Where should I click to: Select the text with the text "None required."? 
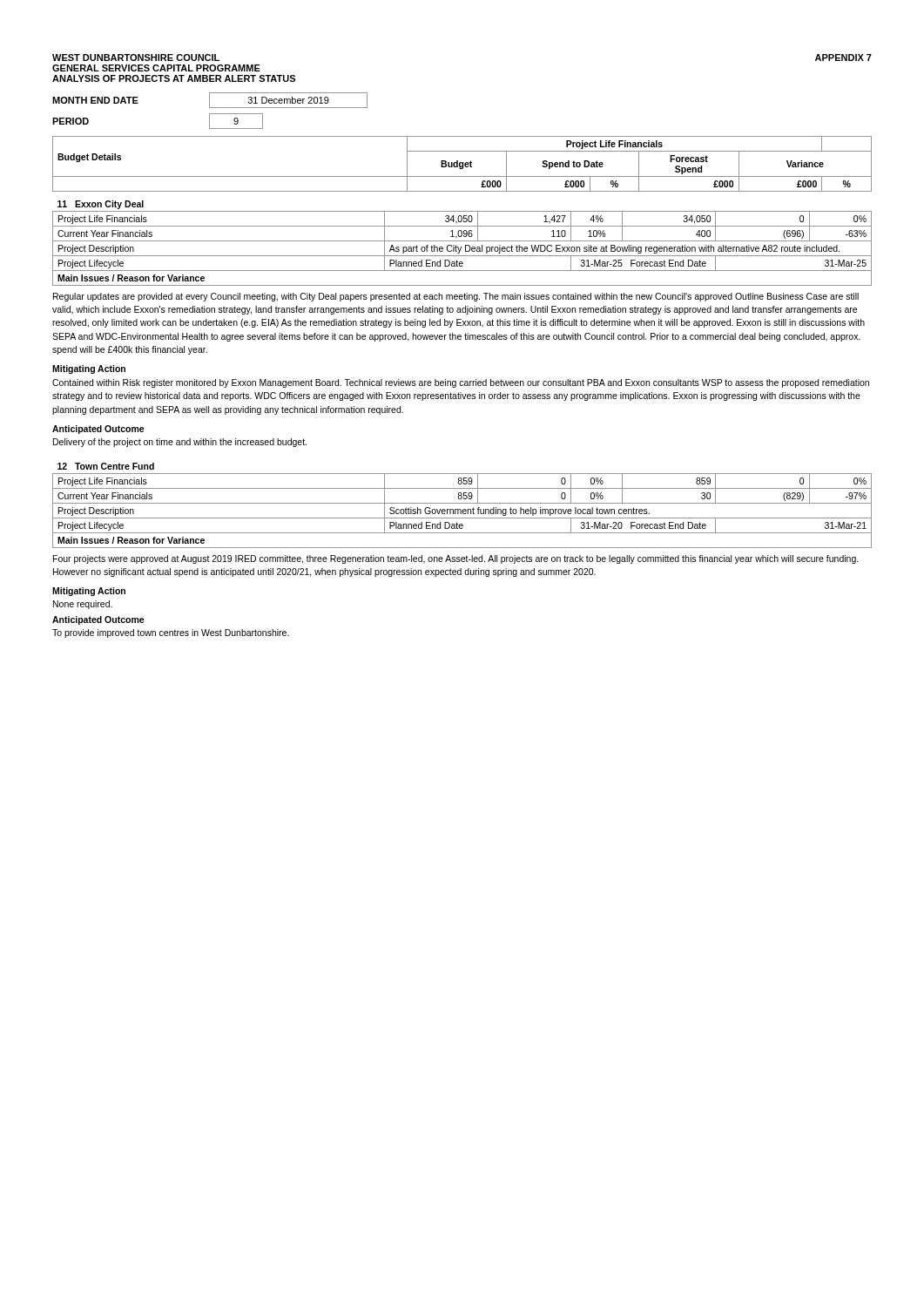tap(83, 604)
